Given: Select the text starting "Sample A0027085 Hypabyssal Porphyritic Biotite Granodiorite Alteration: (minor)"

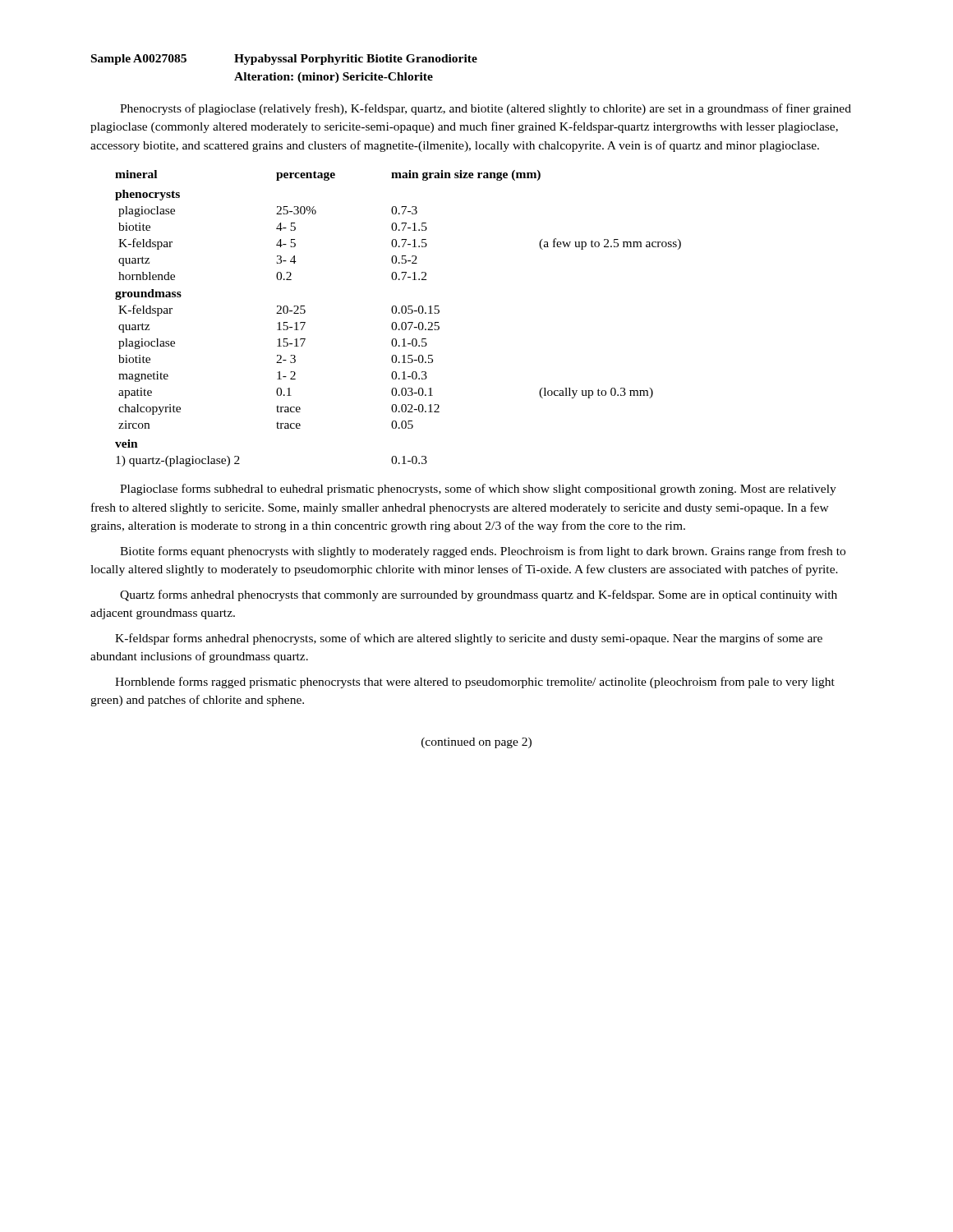Looking at the screenshot, I should coord(284,68).
